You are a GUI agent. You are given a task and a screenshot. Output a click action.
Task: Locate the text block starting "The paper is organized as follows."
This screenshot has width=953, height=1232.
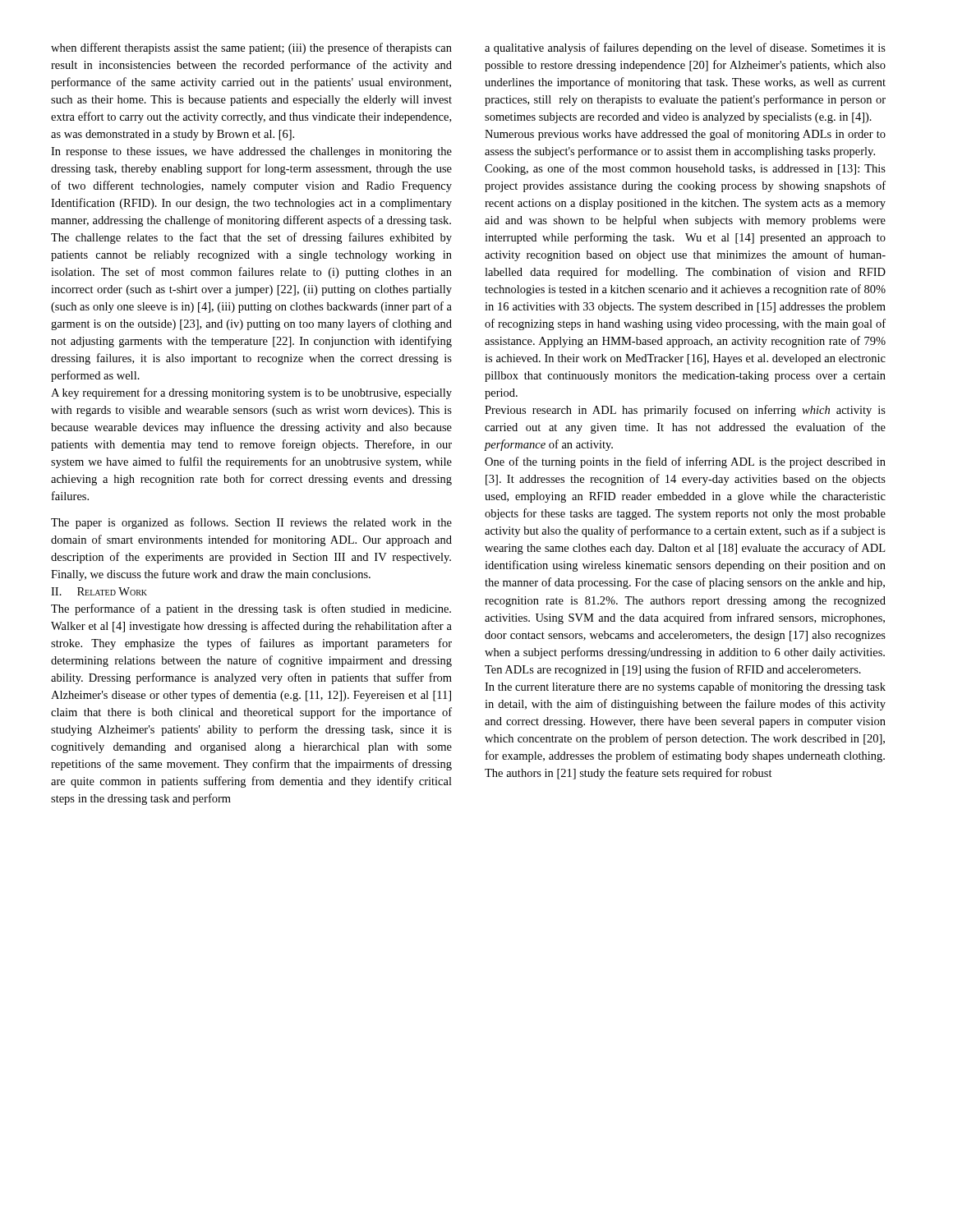pyautogui.click(x=251, y=548)
